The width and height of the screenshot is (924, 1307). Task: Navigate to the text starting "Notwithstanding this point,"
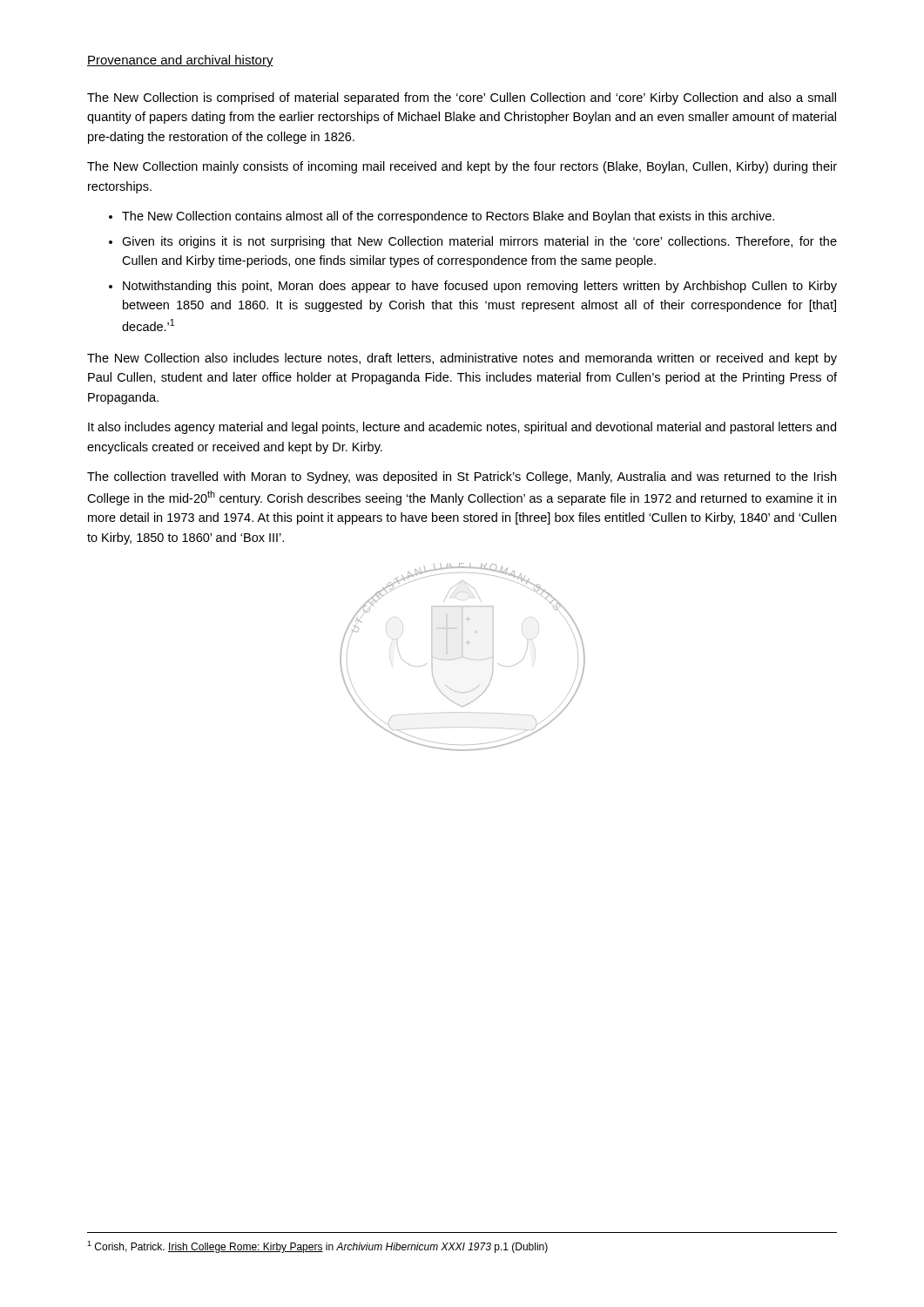point(479,306)
